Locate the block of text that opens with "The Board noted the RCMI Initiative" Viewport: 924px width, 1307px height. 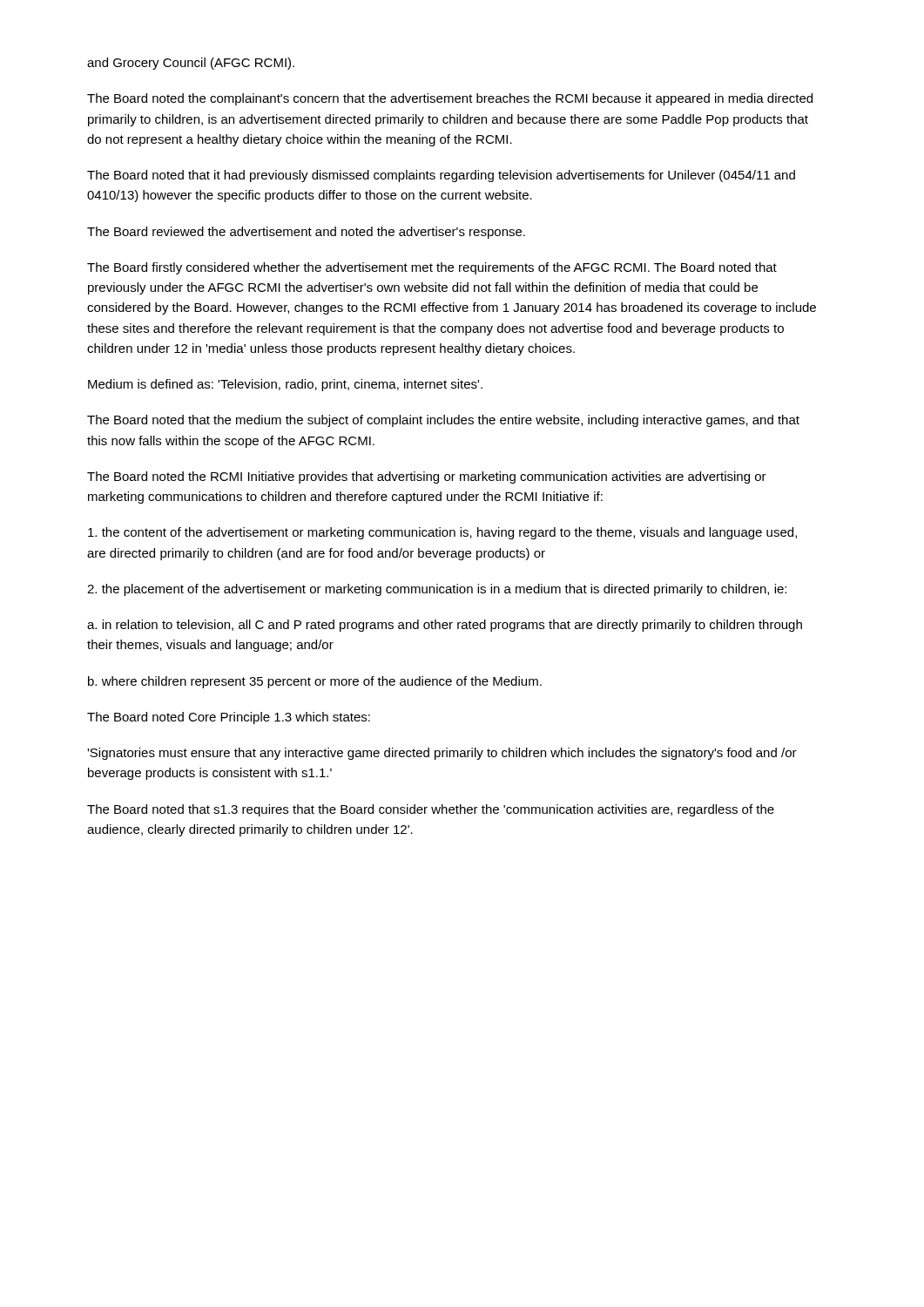click(x=427, y=486)
